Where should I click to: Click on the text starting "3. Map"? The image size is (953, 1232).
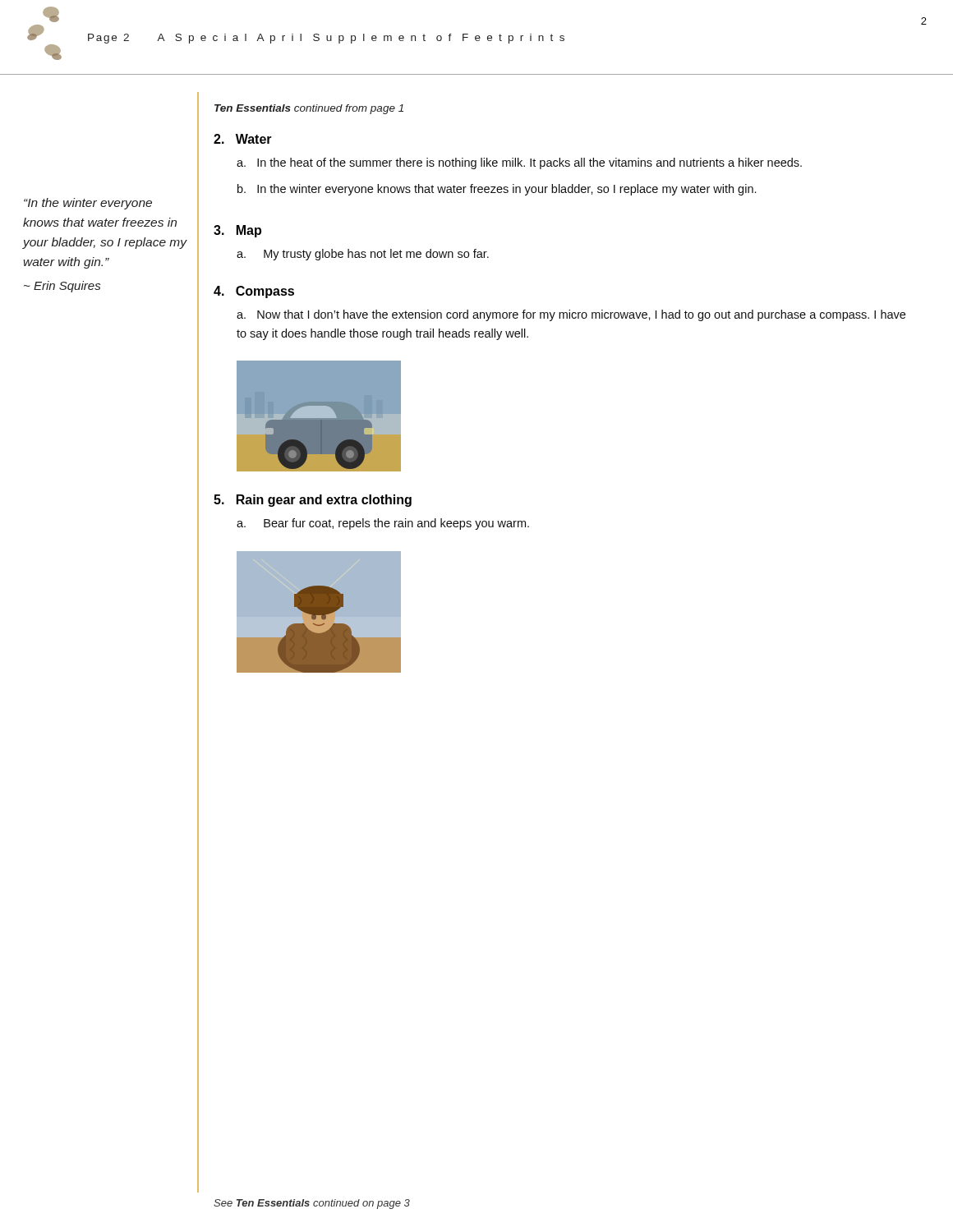point(238,230)
